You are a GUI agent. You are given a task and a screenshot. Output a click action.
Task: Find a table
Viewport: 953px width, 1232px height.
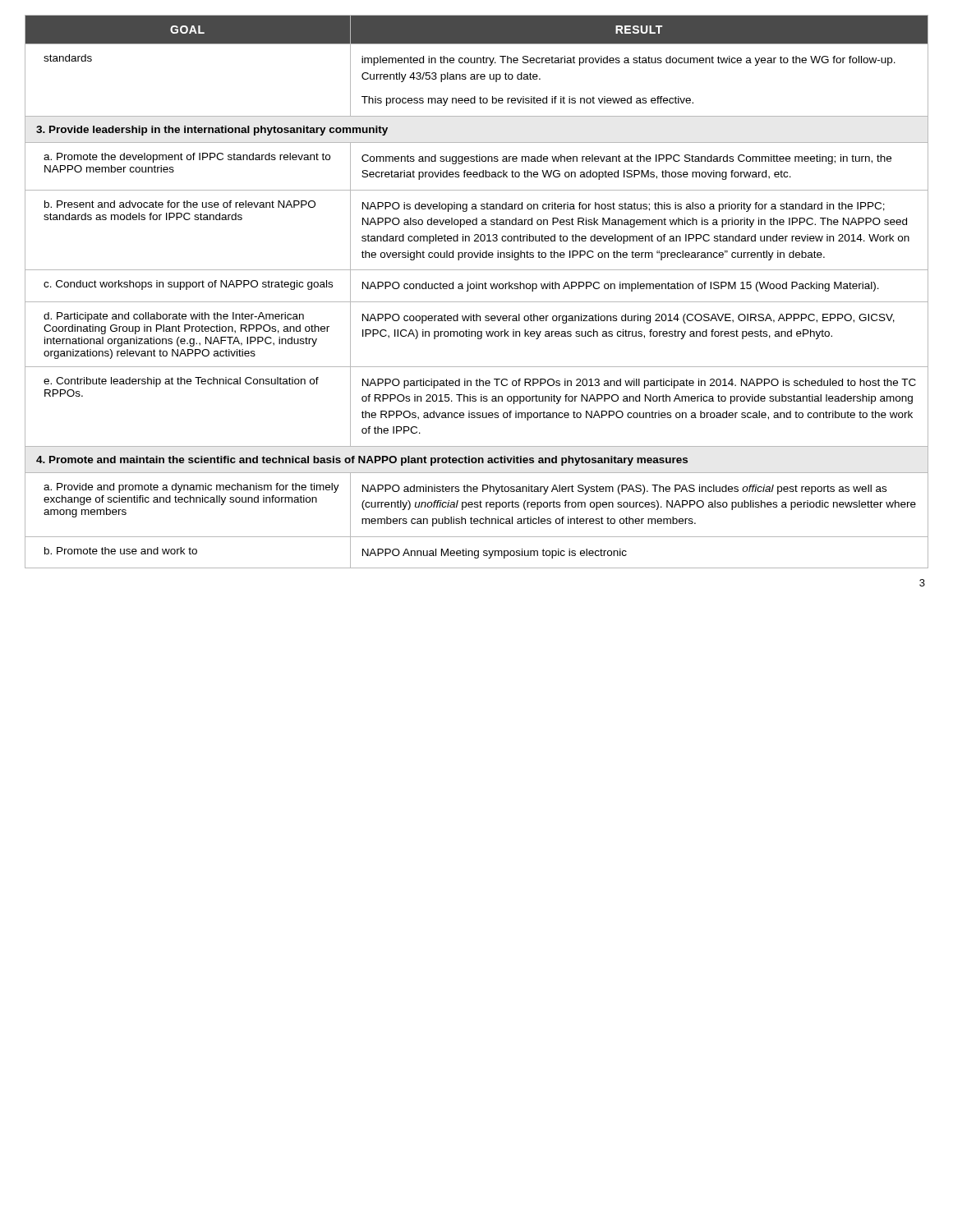coord(476,292)
